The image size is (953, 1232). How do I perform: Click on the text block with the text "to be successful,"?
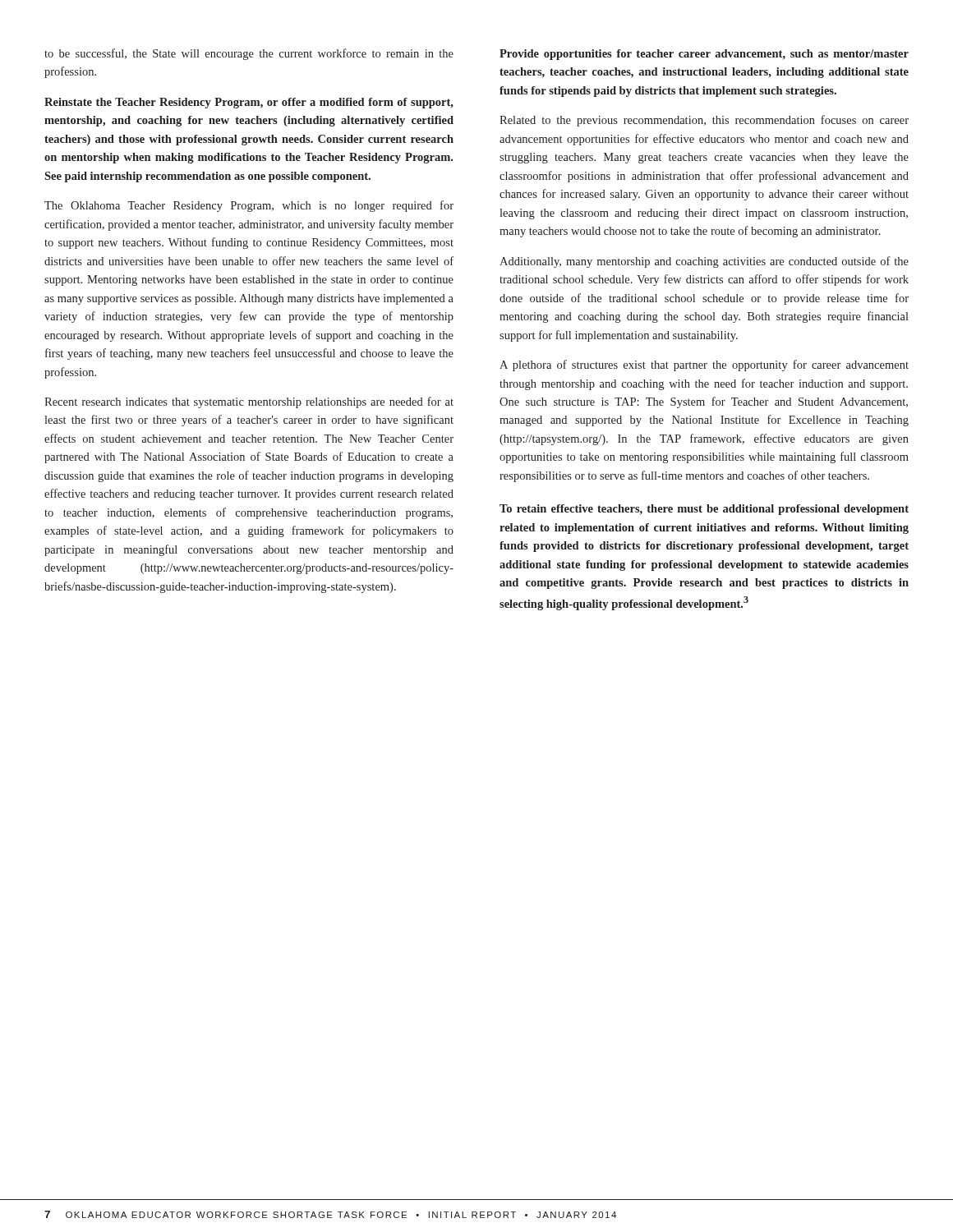pyautogui.click(x=249, y=63)
